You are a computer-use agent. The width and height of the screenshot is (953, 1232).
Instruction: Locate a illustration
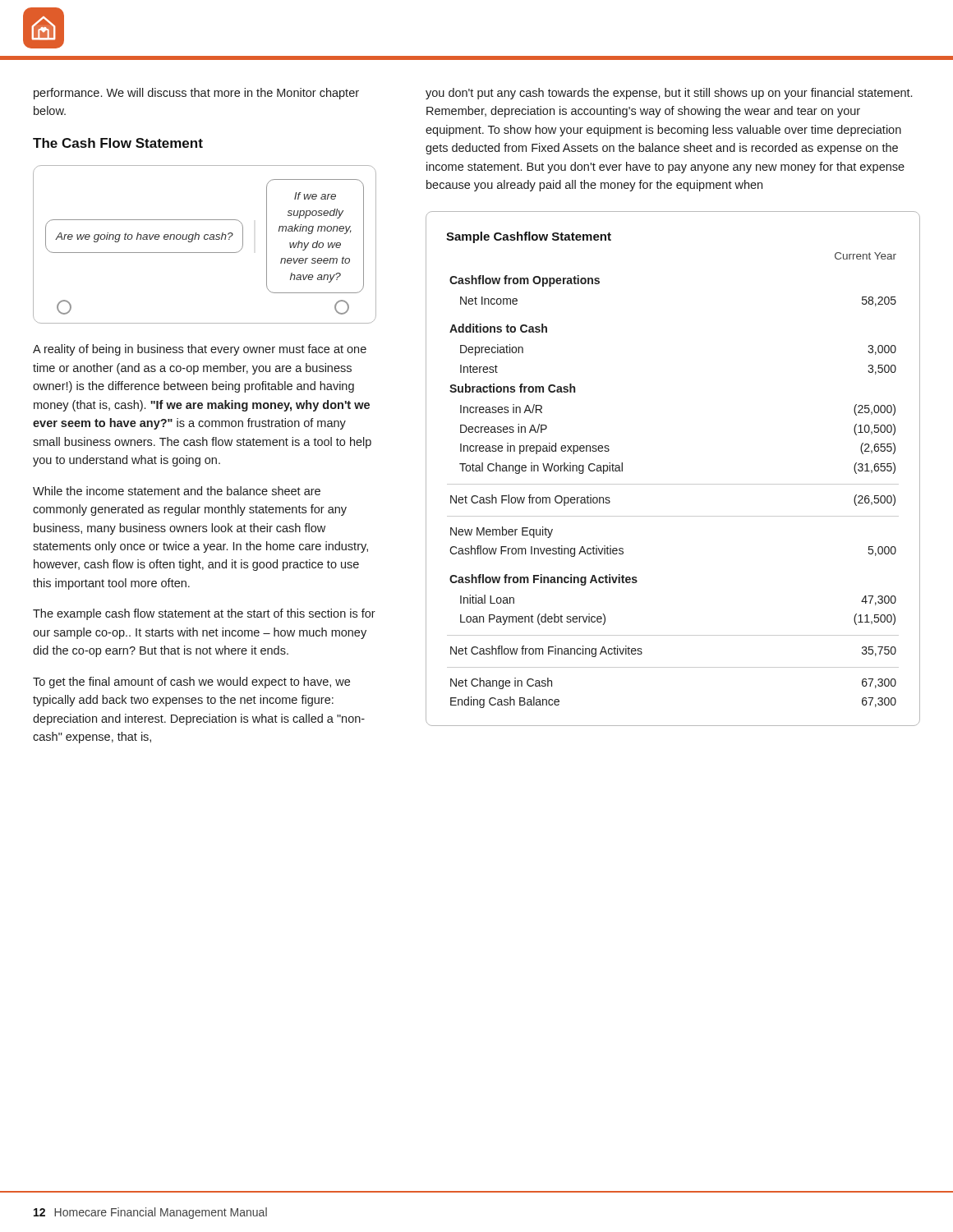[205, 244]
